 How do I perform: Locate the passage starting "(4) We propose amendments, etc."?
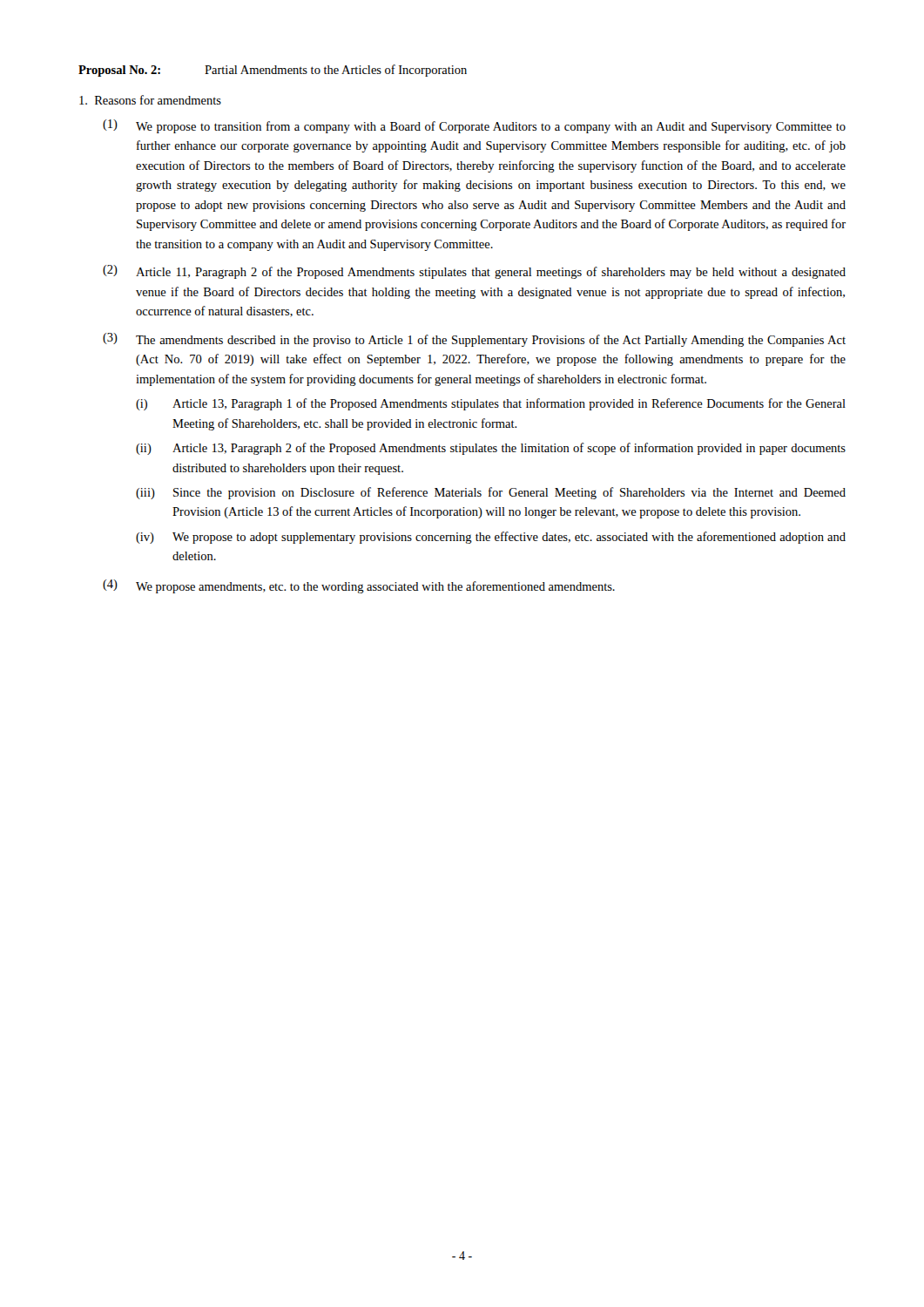click(x=474, y=586)
